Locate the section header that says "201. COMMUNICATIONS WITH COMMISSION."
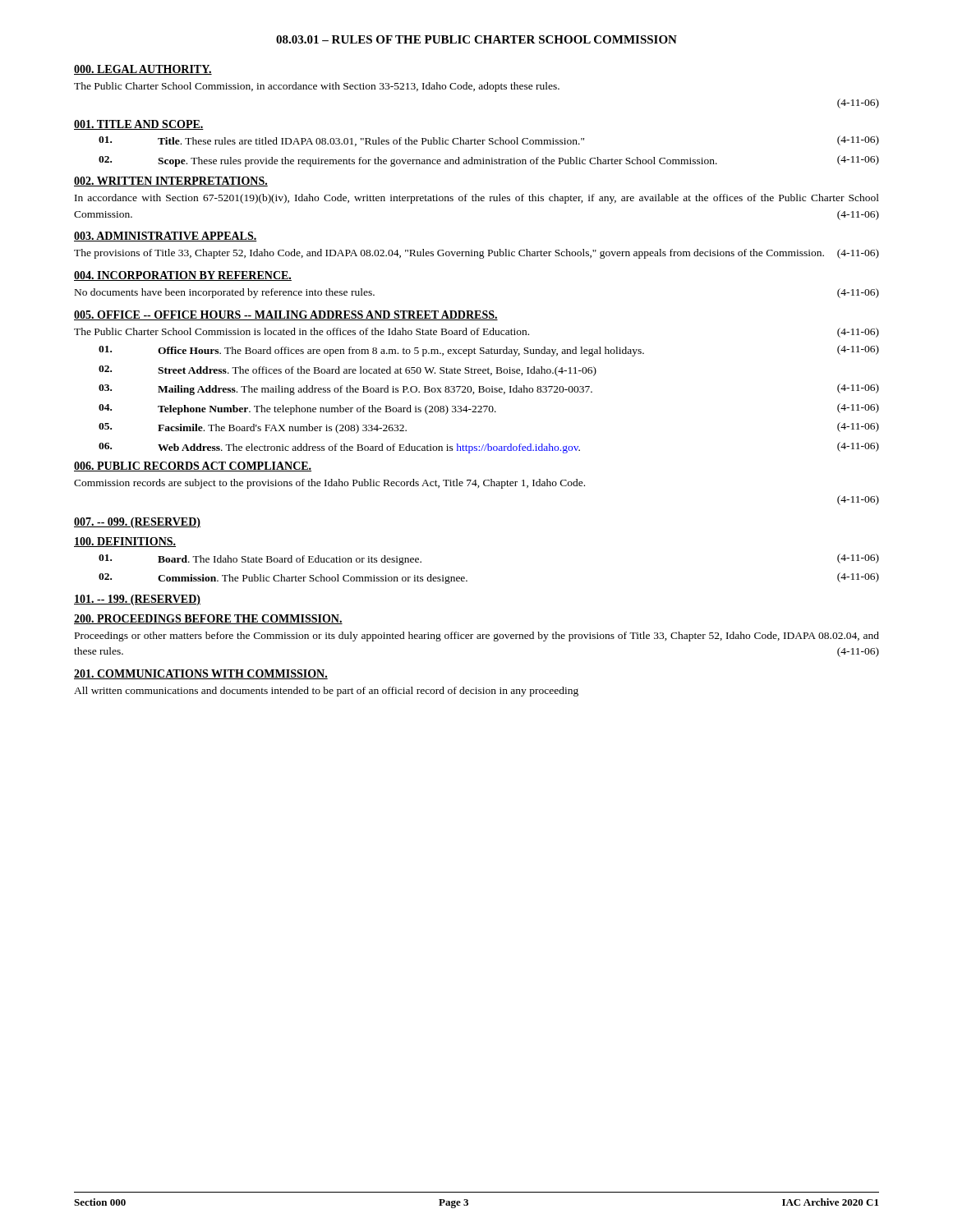 201,674
